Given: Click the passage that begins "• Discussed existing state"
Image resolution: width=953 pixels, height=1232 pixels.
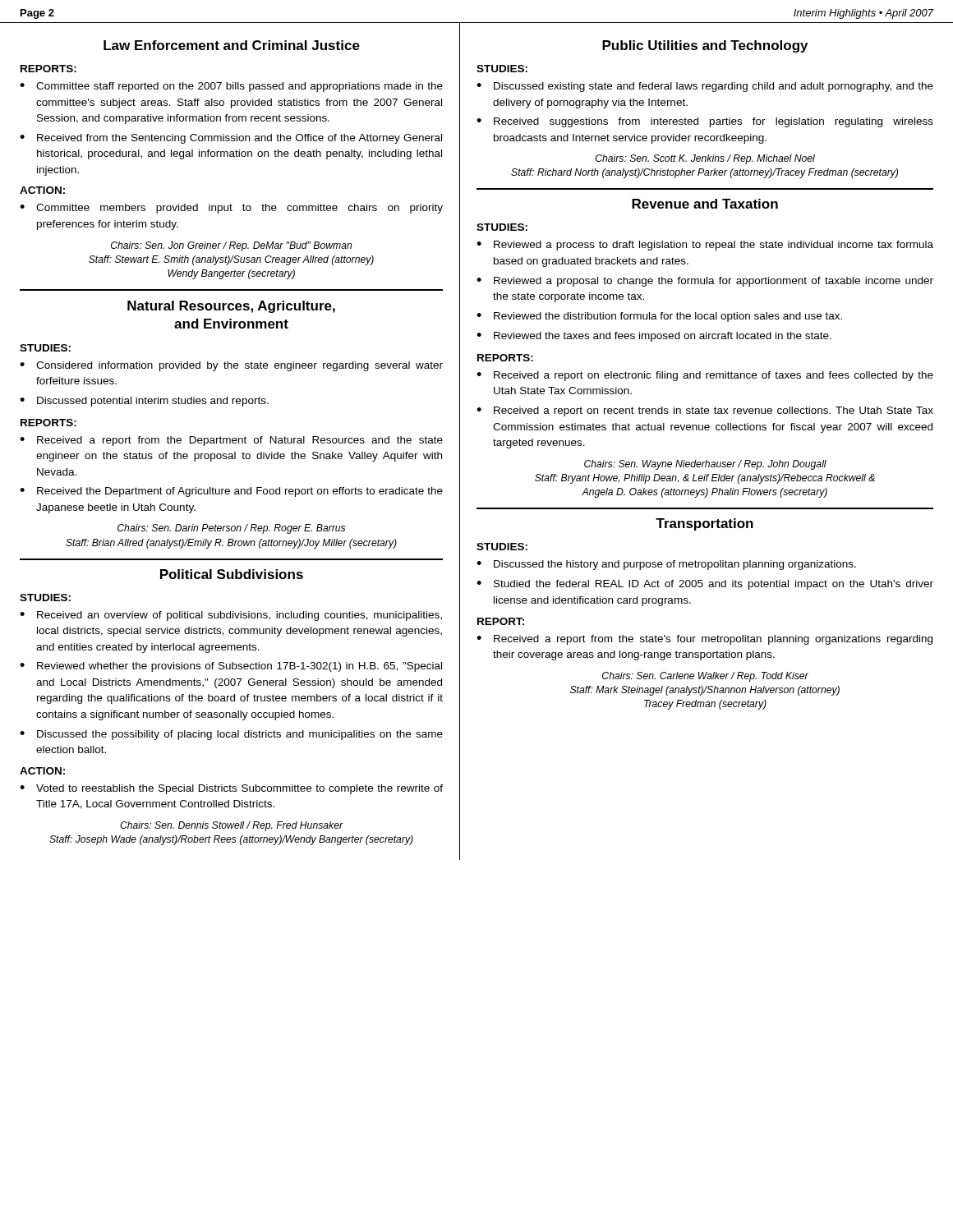Looking at the screenshot, I should [705, 94].
